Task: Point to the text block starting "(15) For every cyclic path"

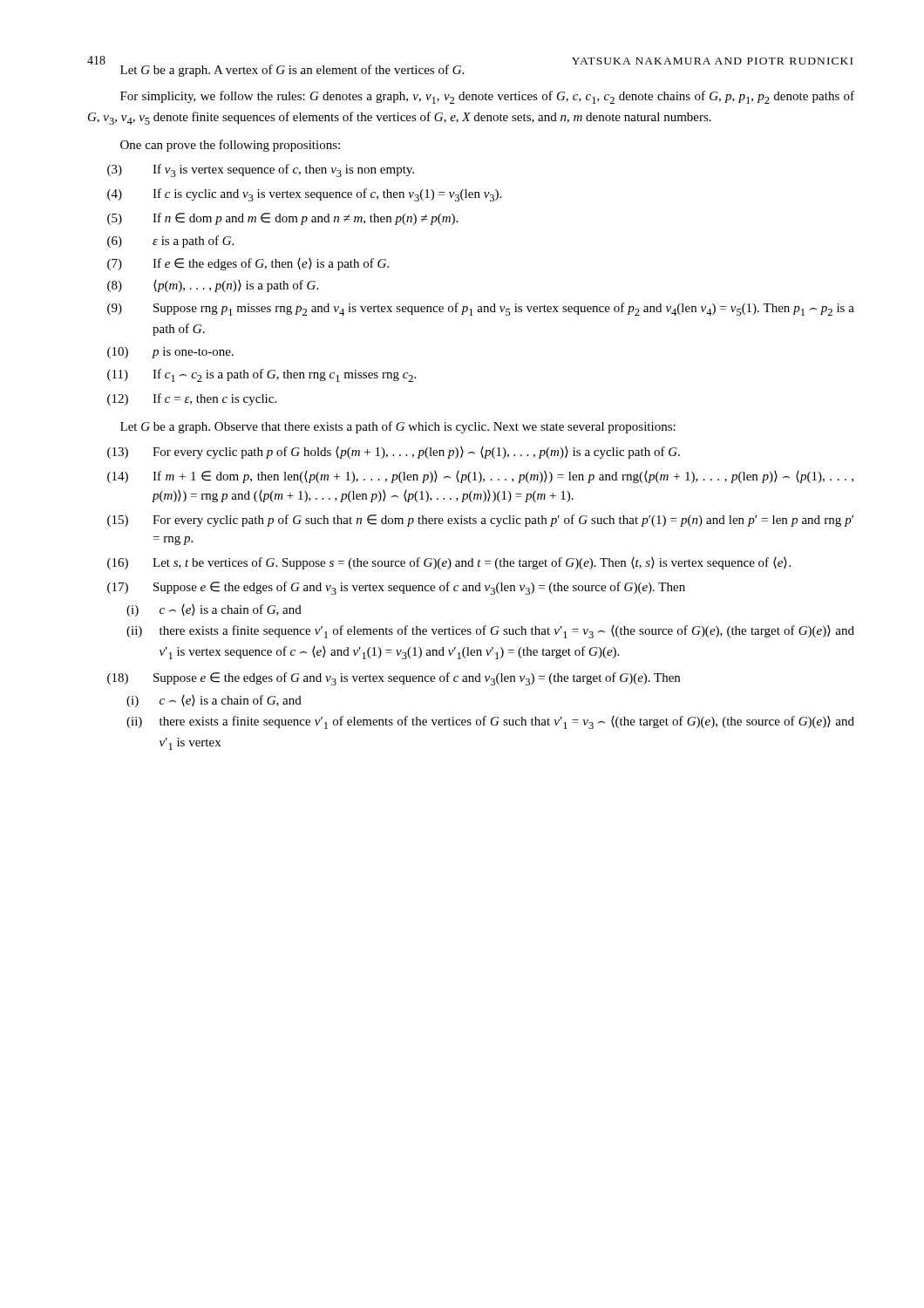Action: 471,529
